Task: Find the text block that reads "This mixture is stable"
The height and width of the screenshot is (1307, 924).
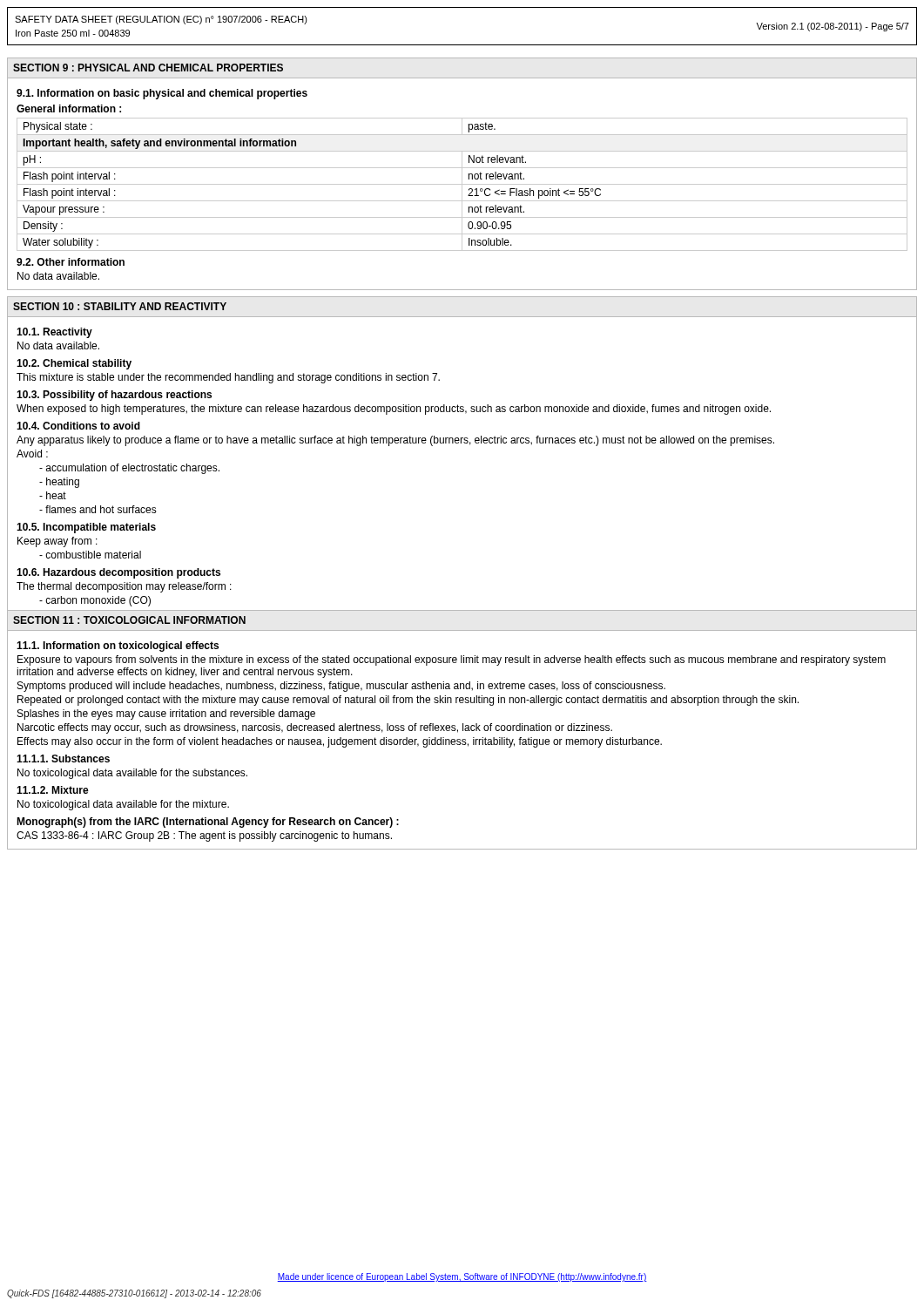Action: 229,377
